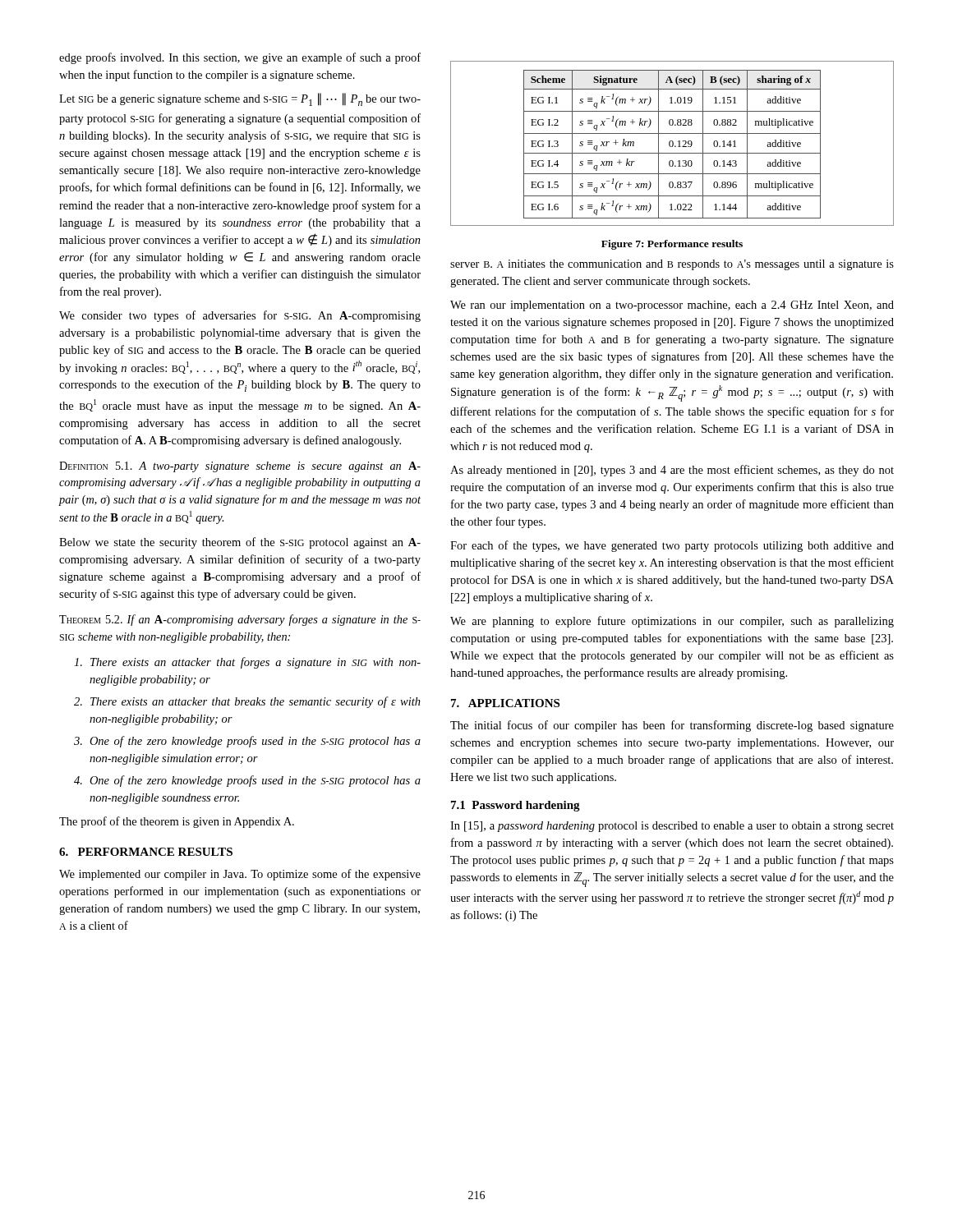Click where it says "Figure 7: Performance results"

pos(672,243)
